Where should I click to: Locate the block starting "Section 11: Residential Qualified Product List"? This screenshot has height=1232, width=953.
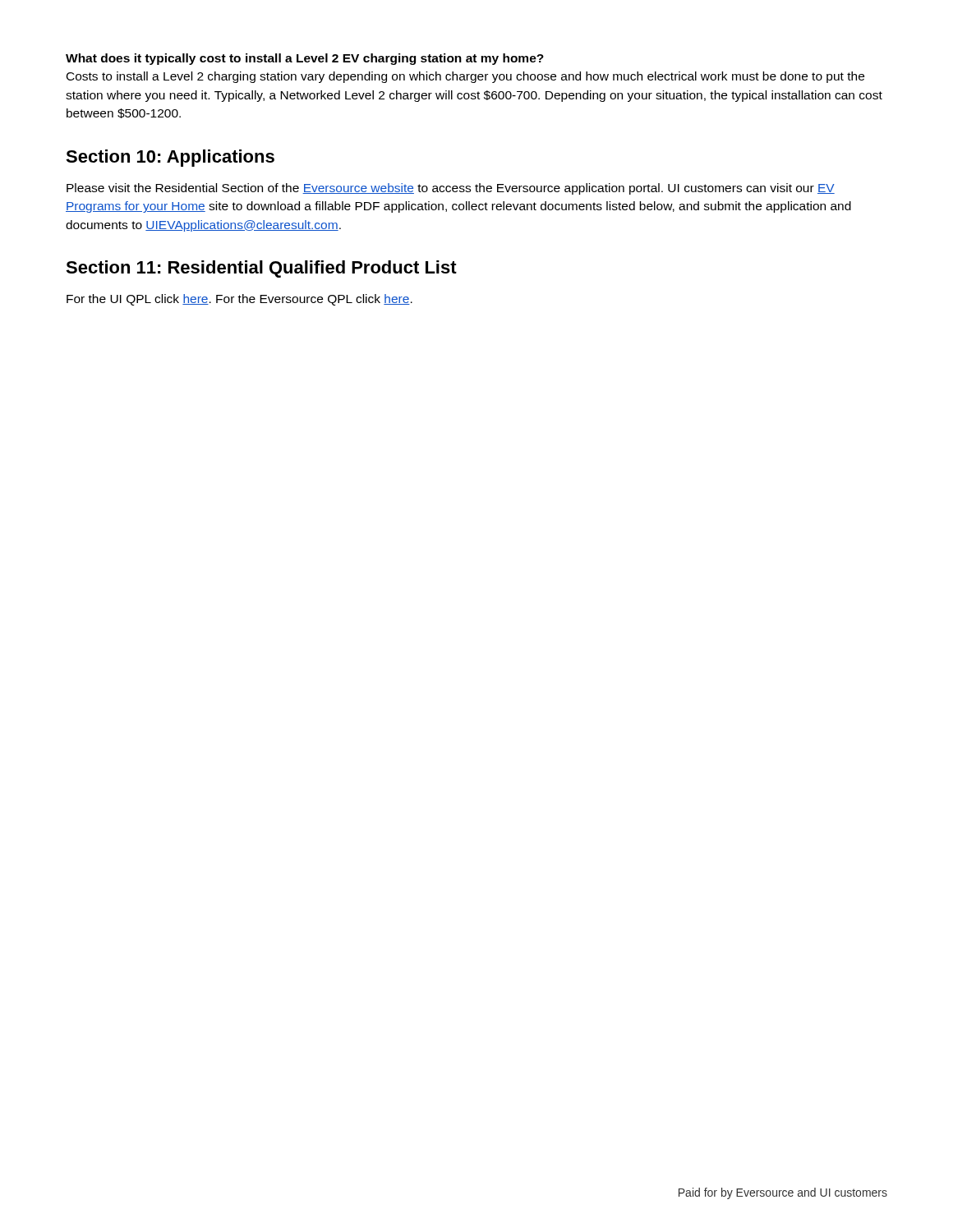261,268
